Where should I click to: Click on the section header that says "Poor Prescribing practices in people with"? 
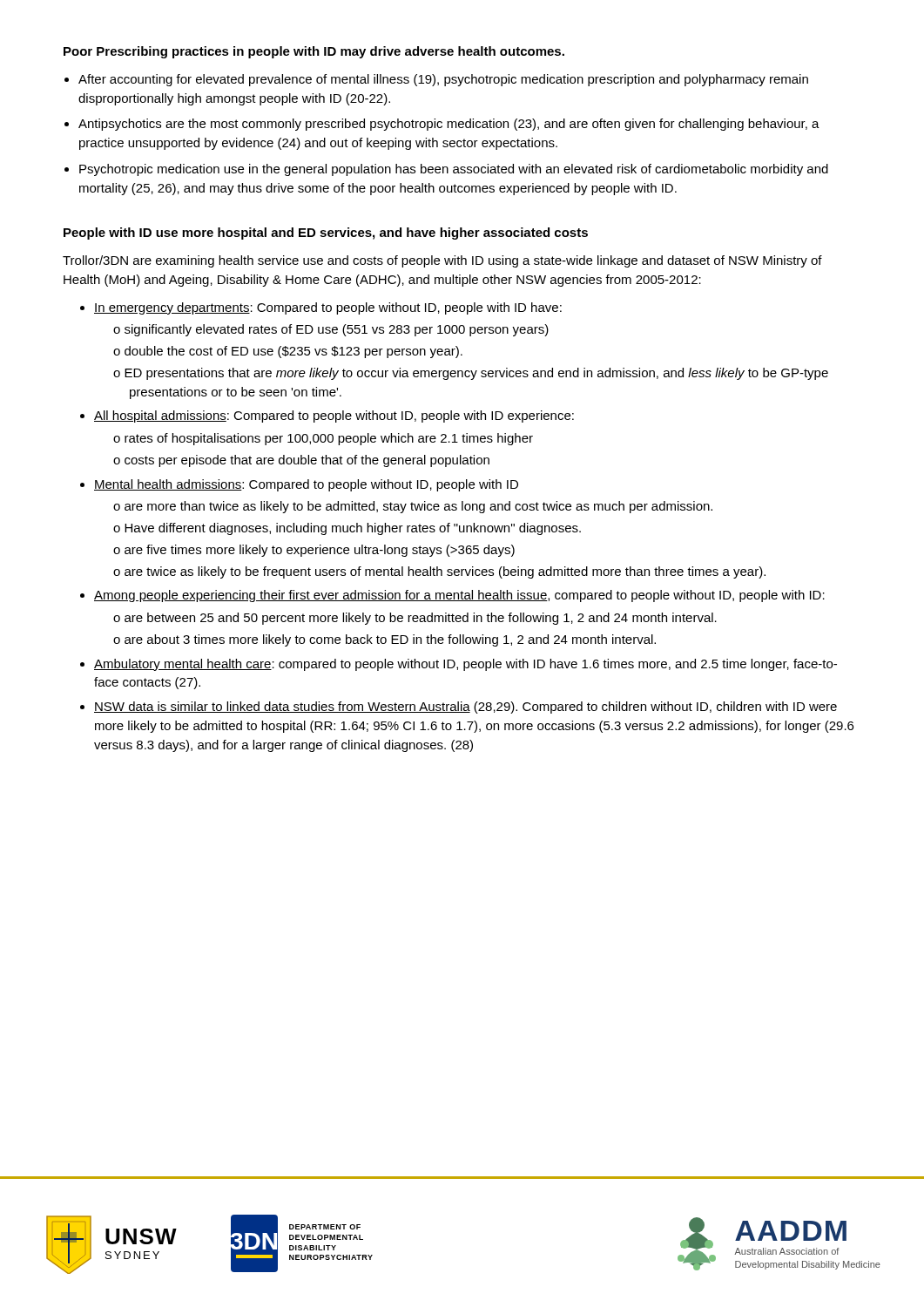[x=314, y=51]
